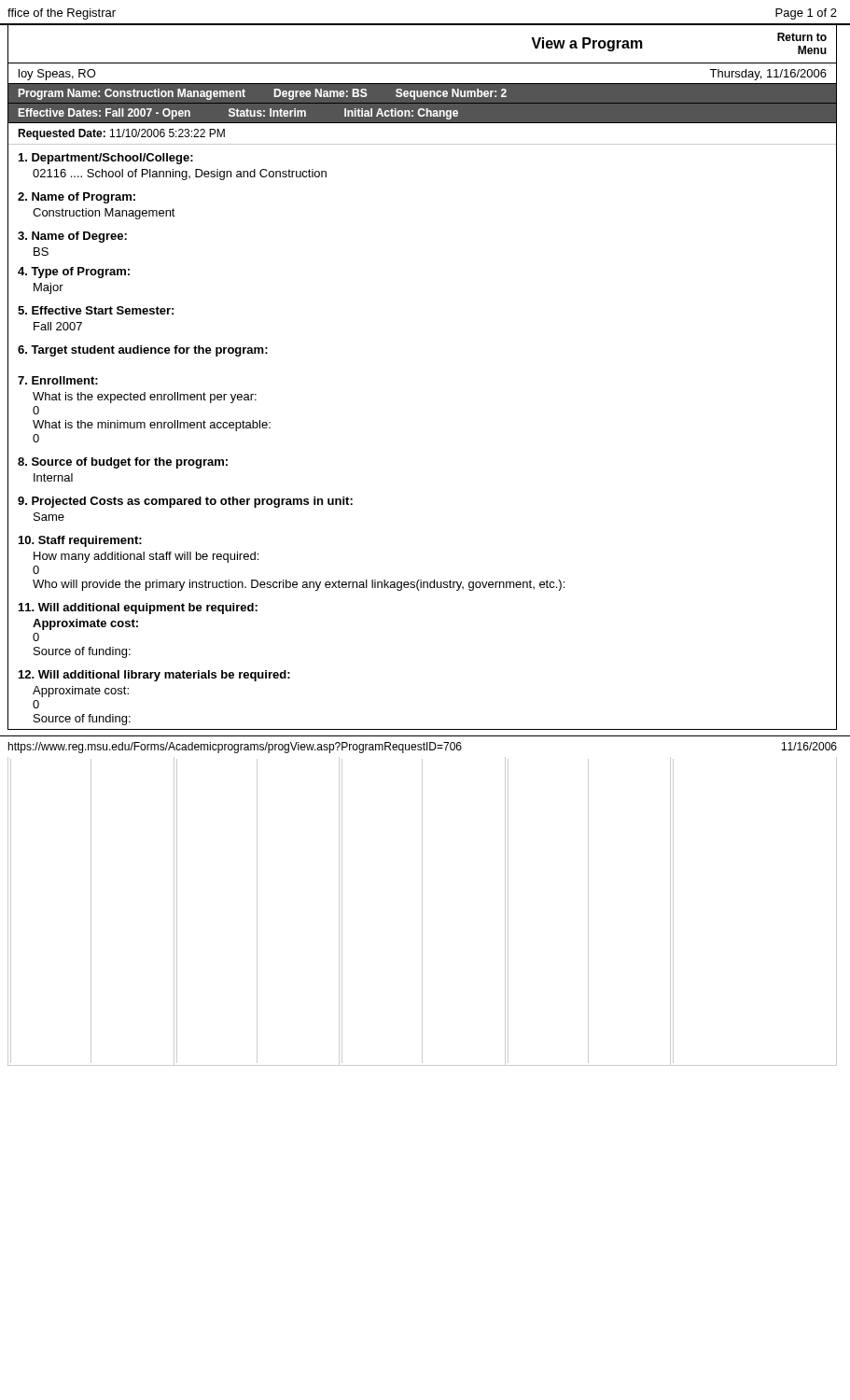Locate the text starting "Program Name: Construction Management"
The image size is (850, 1400).
(132, 93)
